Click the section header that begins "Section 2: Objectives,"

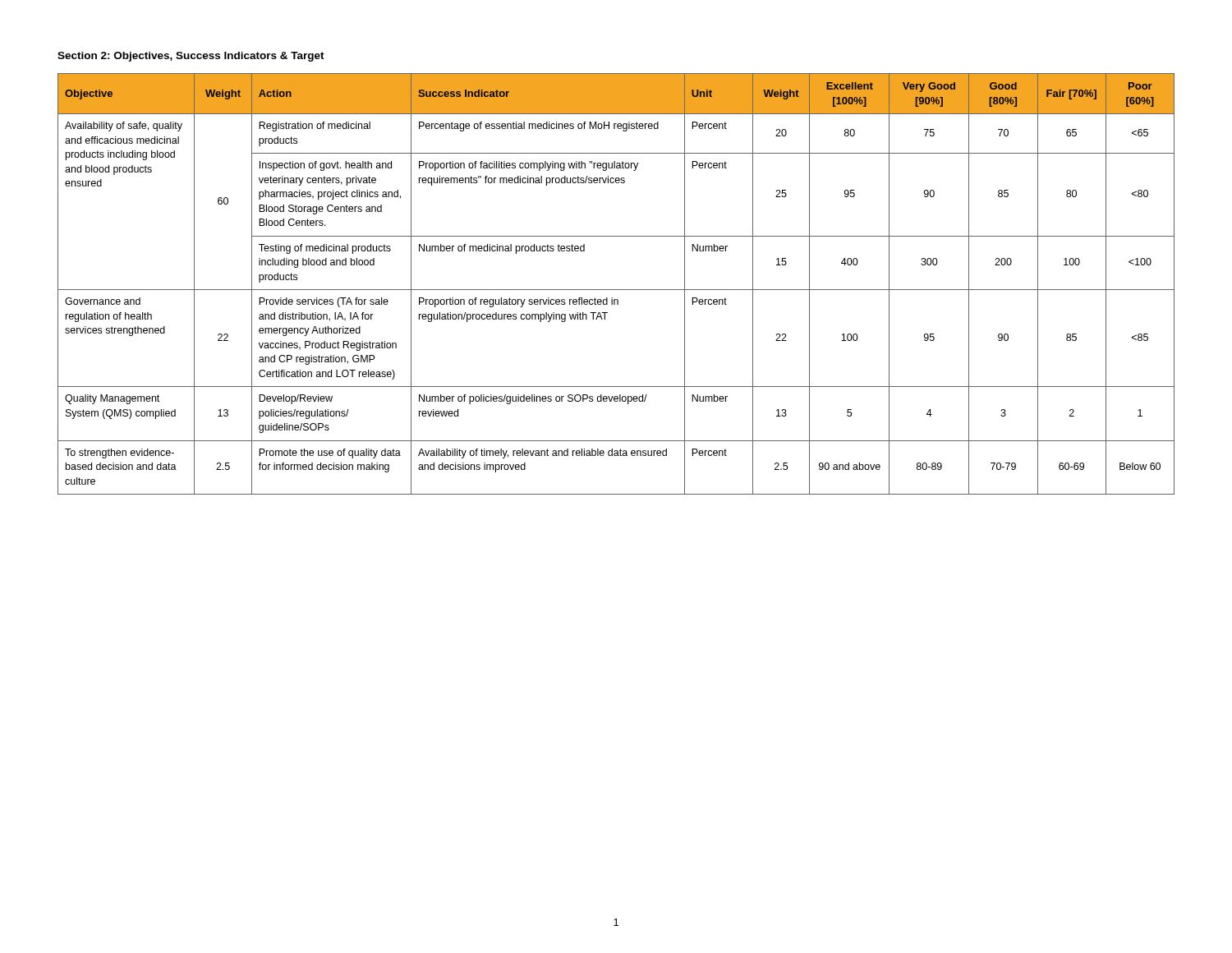(191, 55)
